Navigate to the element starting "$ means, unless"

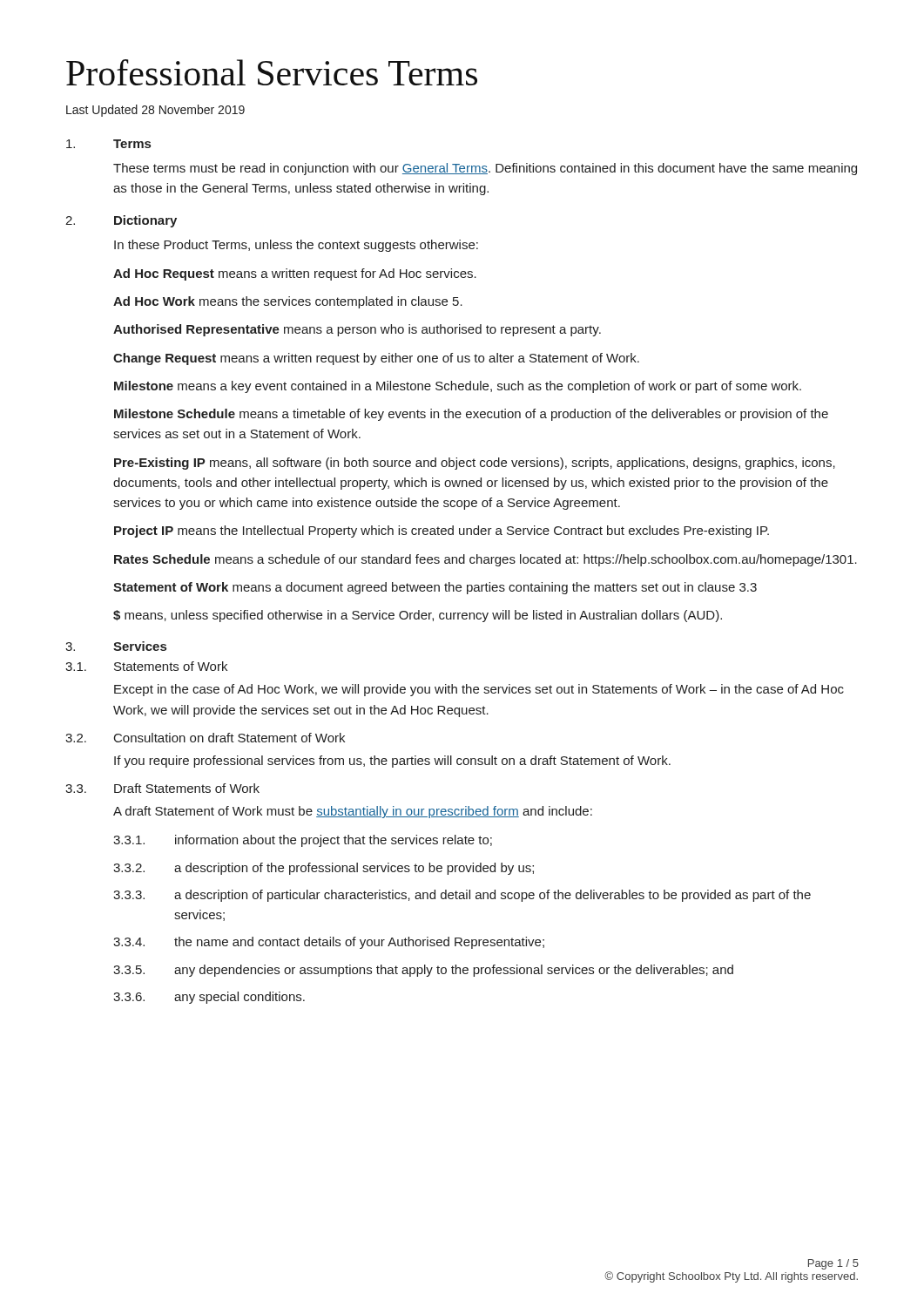418,615
